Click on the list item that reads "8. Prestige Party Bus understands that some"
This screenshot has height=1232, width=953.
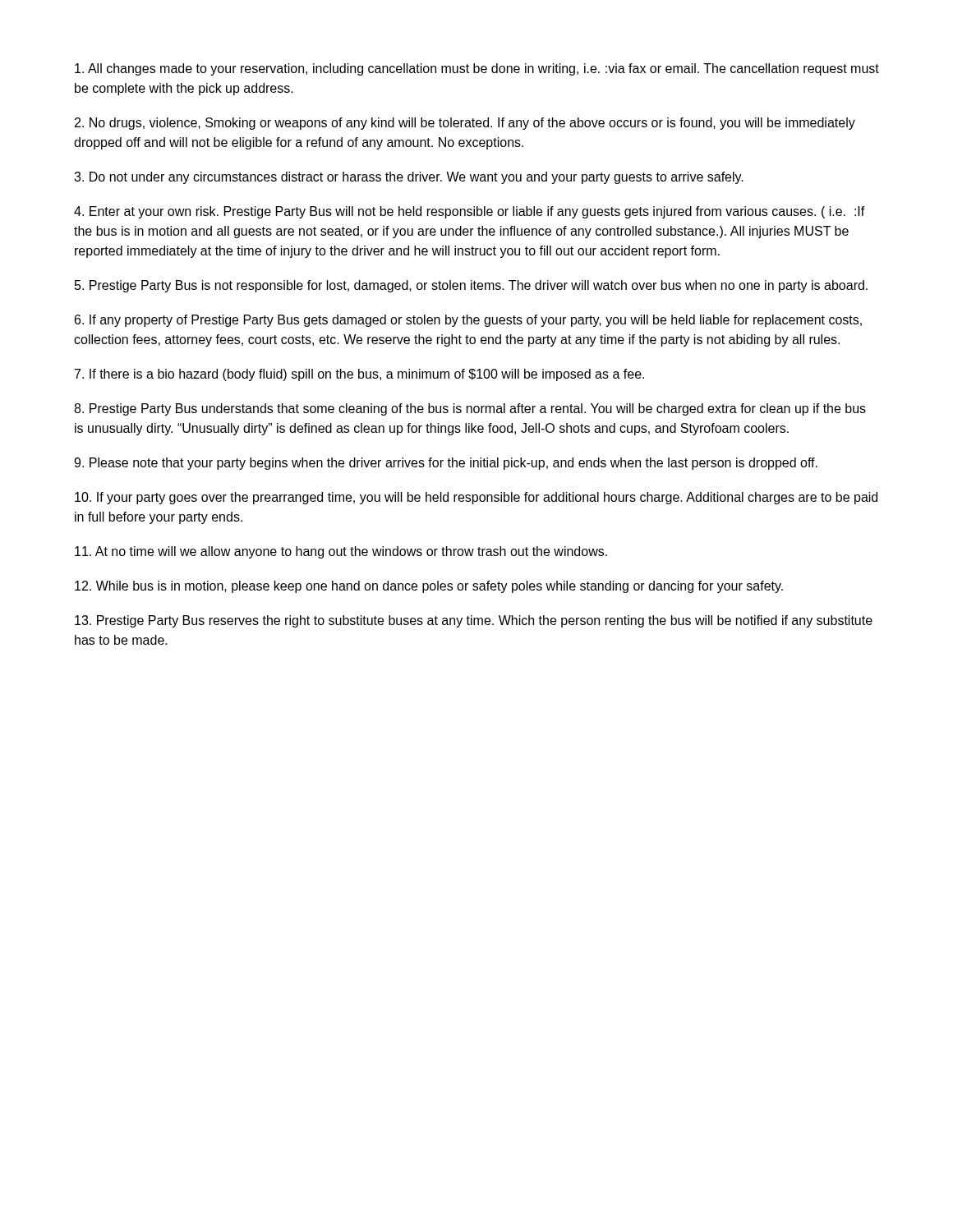click(x=470, y=418)
